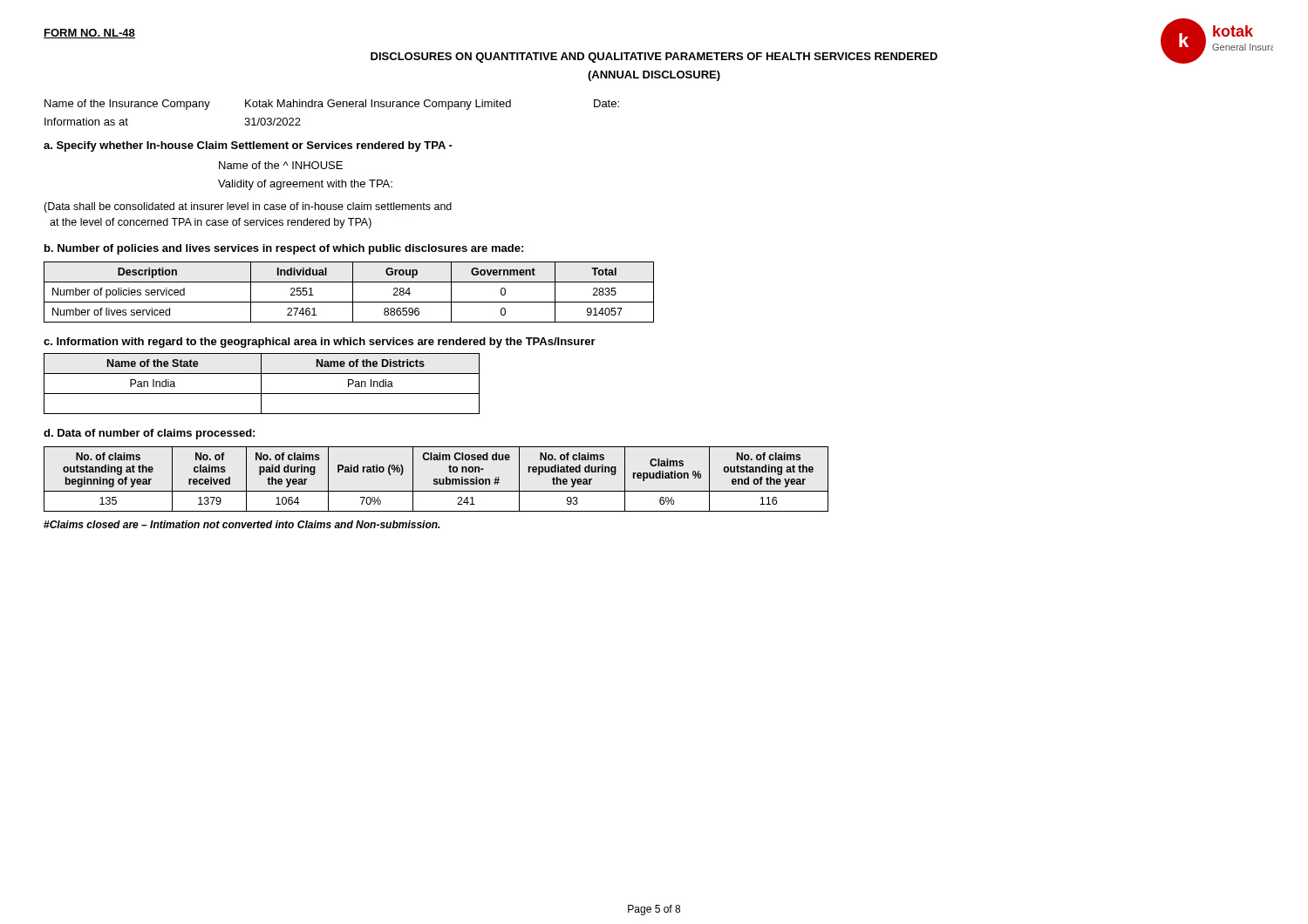This screenshot has width=1308, height=924.
Task: Where does it say "Information as at 31/03/2022"?
Action: click(89, 122)
